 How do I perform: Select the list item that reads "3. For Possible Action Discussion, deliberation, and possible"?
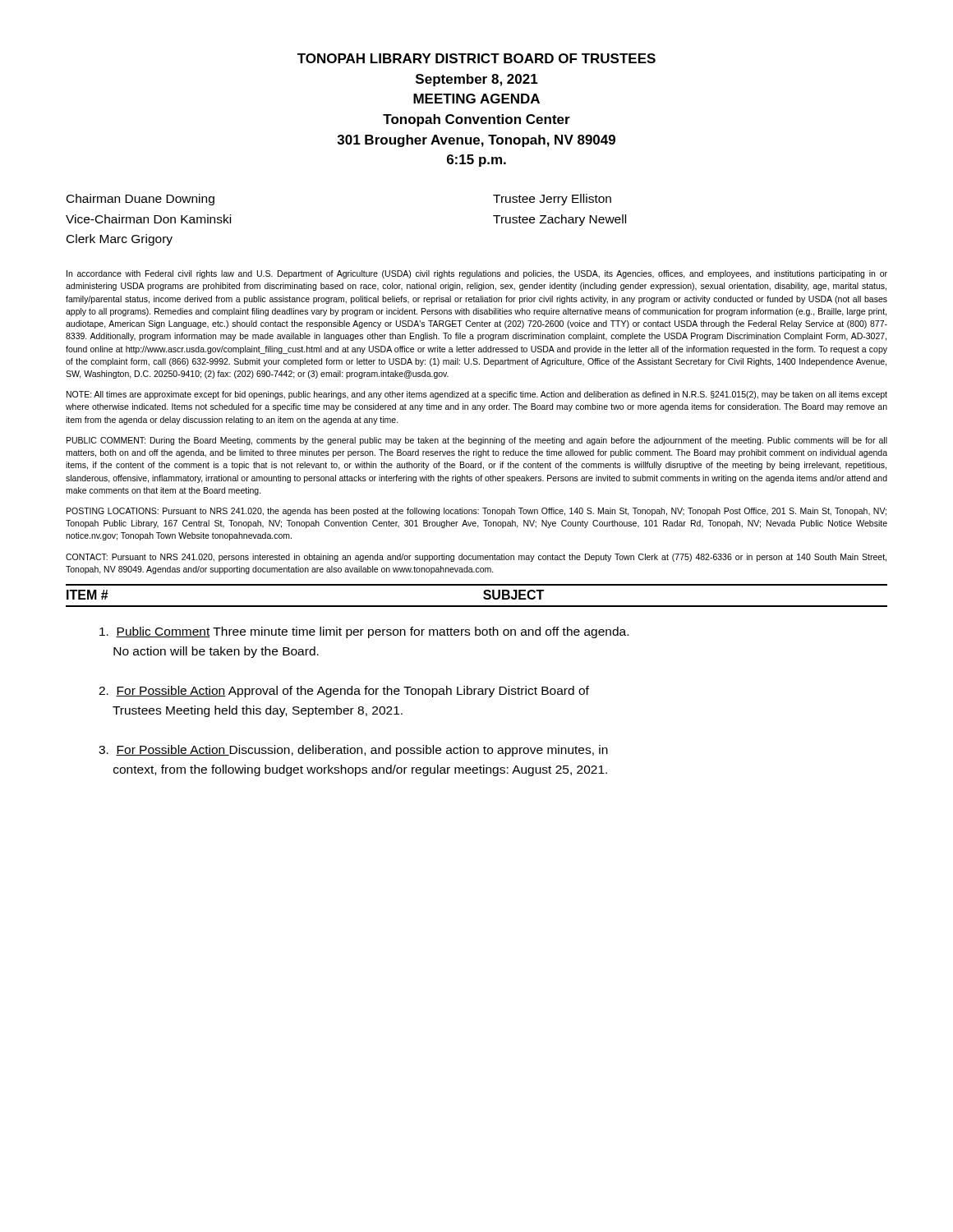coord(353,759)
